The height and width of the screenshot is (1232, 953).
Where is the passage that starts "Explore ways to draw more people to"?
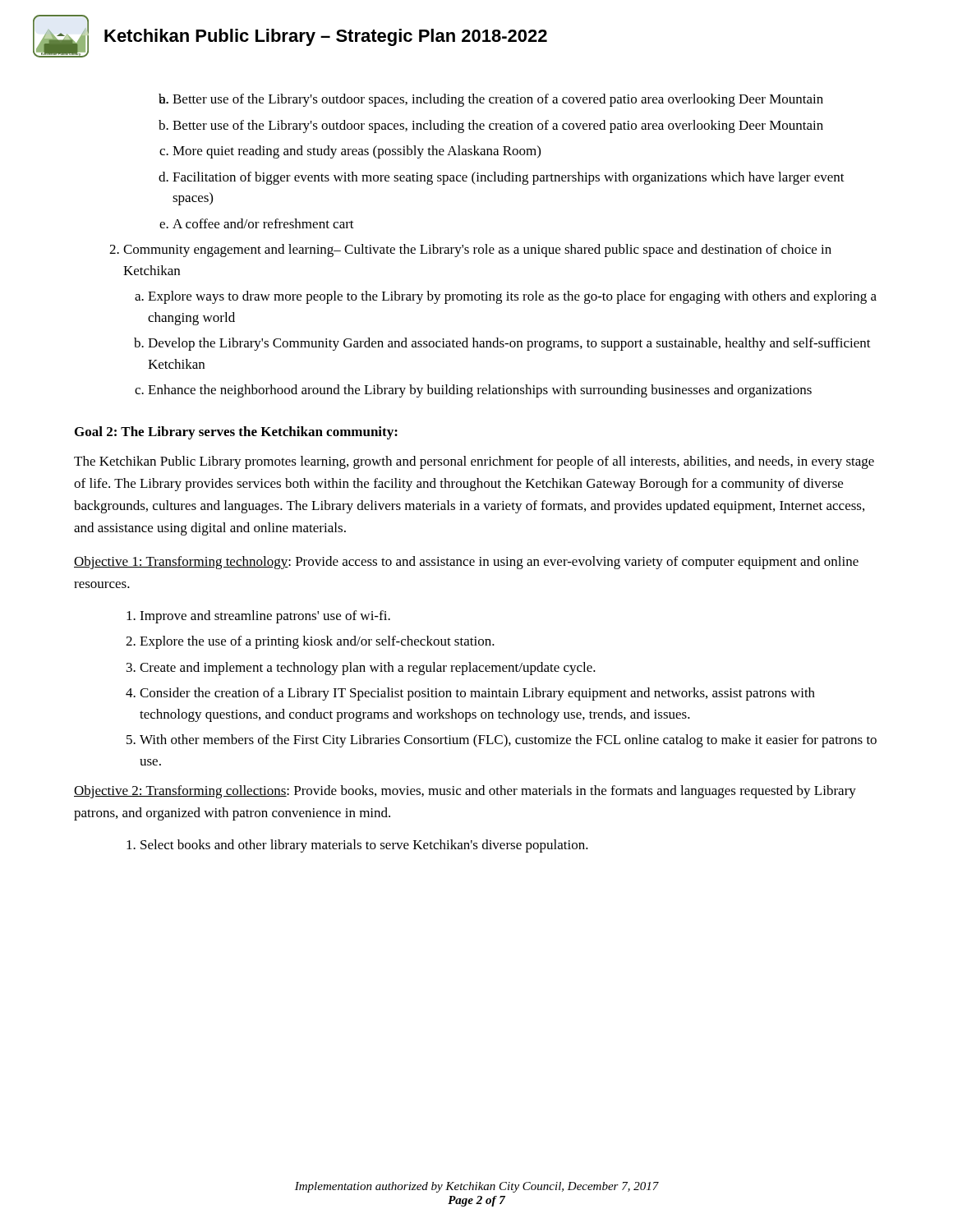tap(513, 307)
